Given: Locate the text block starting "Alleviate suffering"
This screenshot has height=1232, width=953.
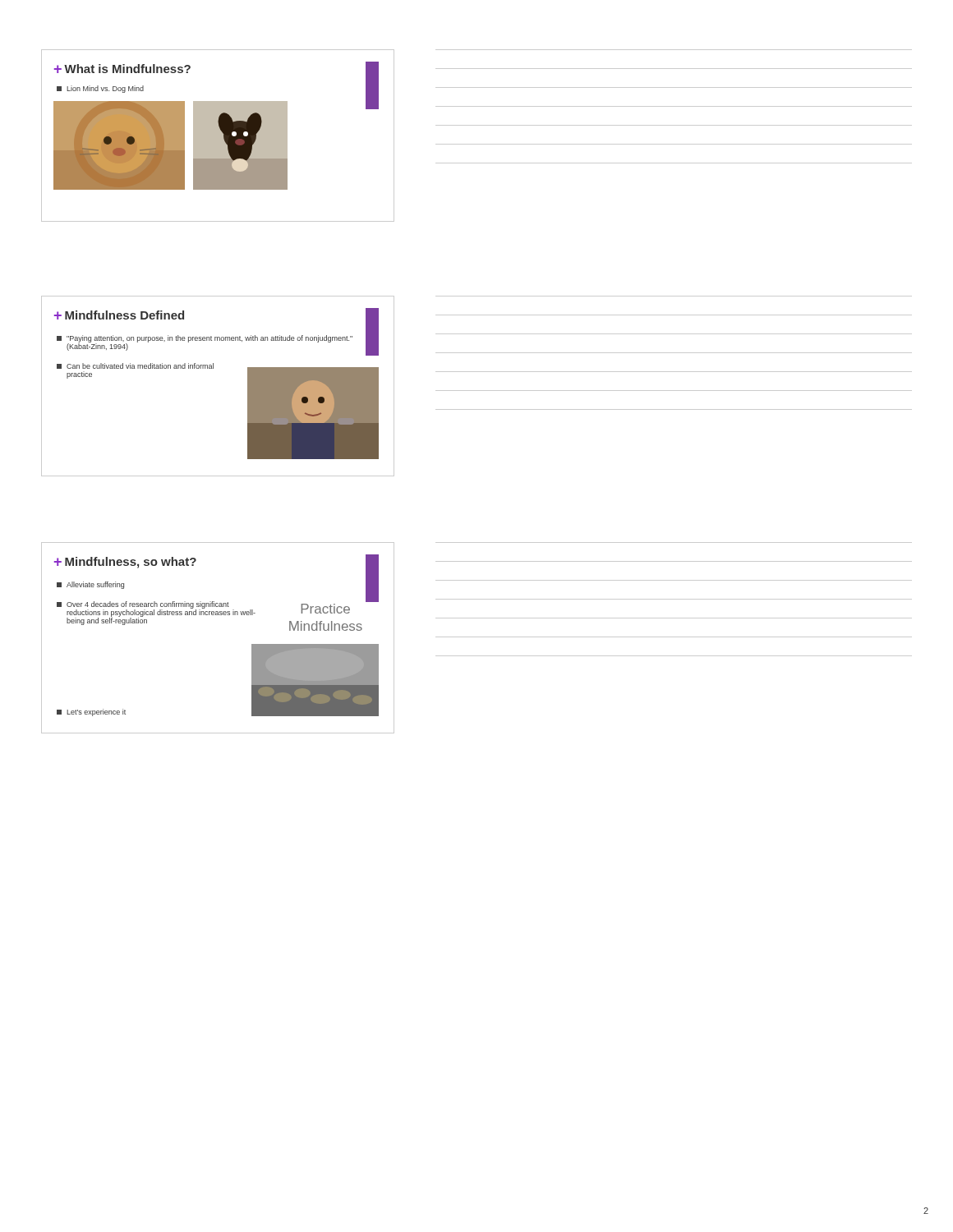Looking at the screenshot, I should click(91, 585).
